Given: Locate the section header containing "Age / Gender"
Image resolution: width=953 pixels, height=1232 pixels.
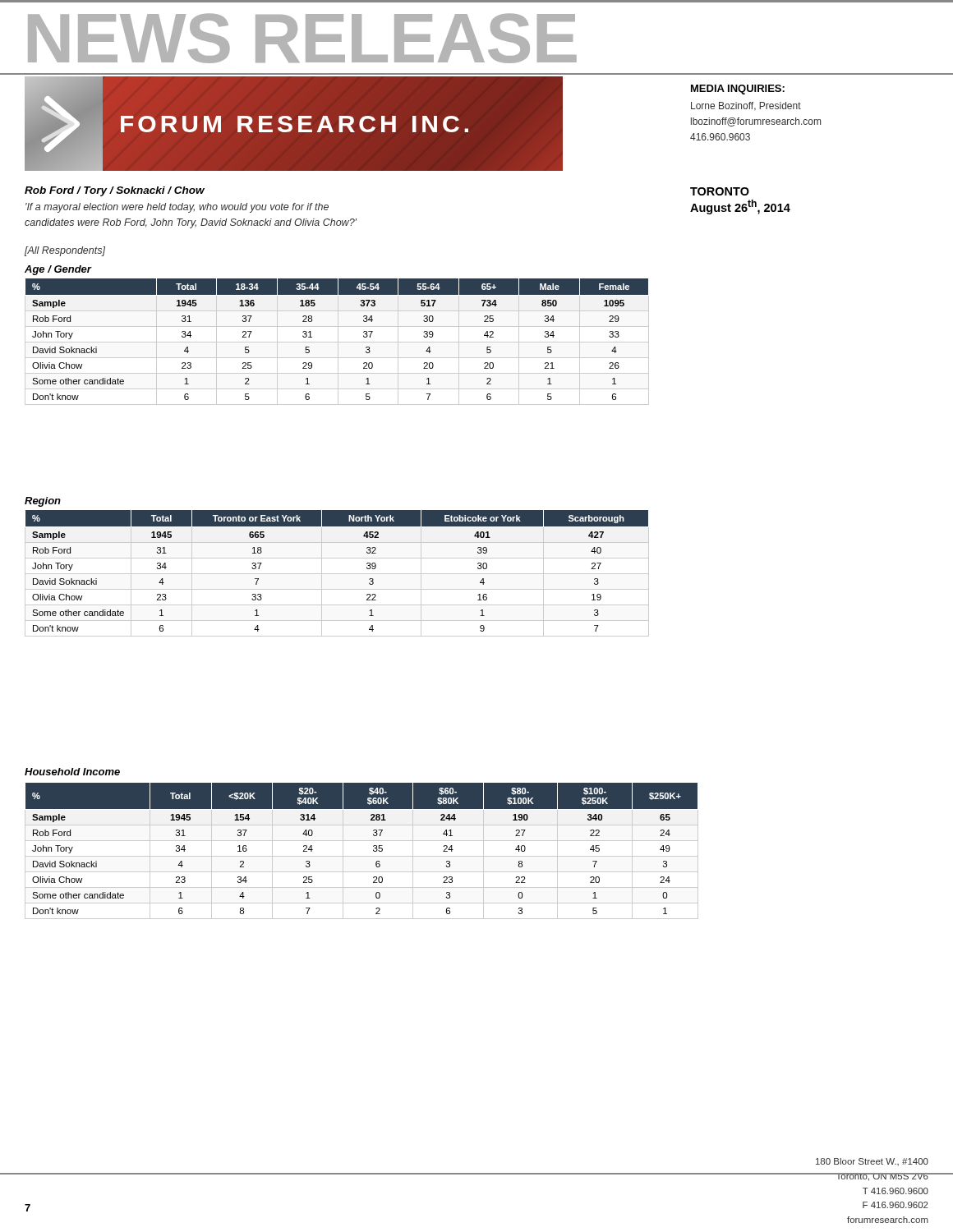Looking at the screenshot, I should (58, 269).
